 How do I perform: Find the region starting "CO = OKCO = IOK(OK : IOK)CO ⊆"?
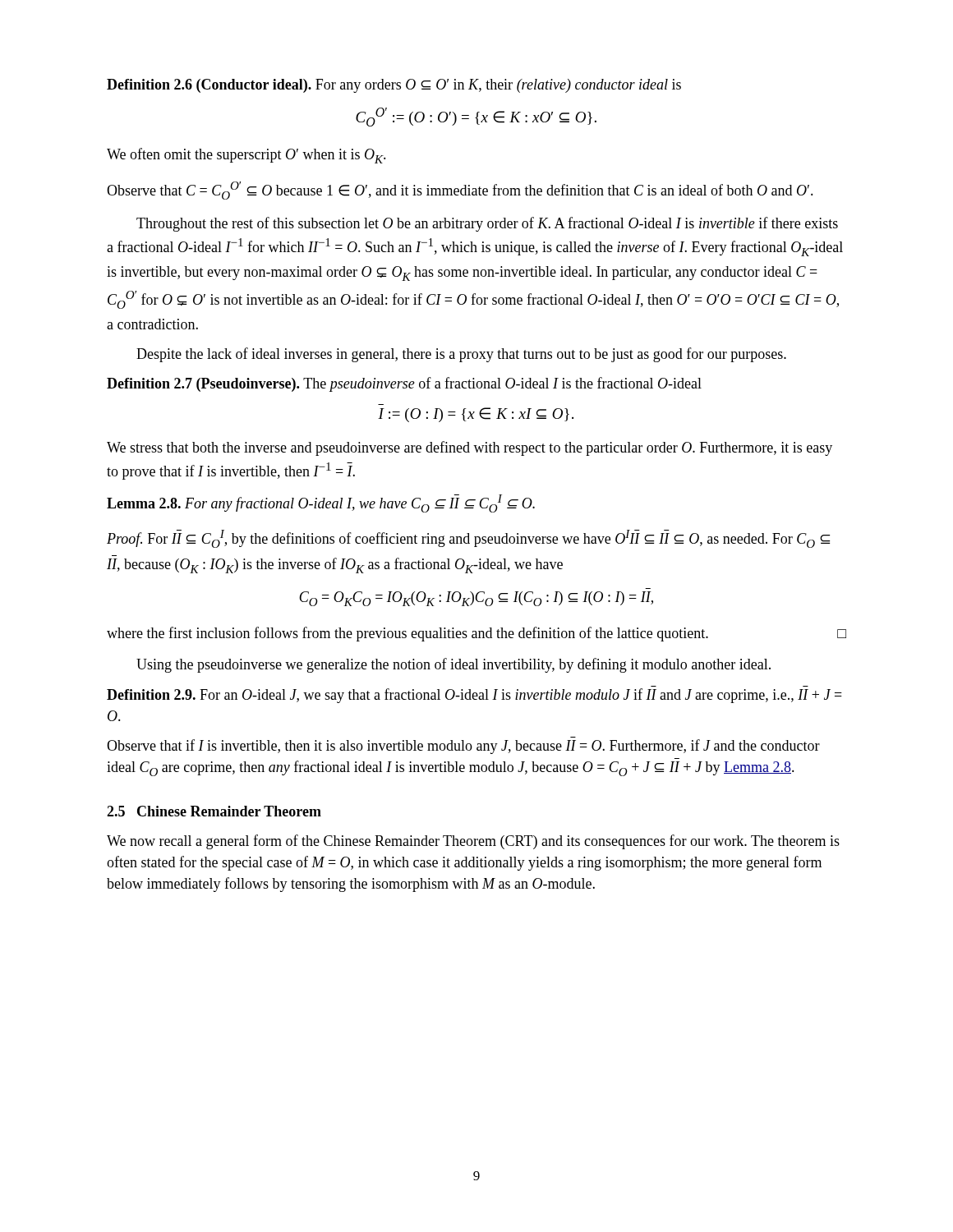[x=476, y=599]
